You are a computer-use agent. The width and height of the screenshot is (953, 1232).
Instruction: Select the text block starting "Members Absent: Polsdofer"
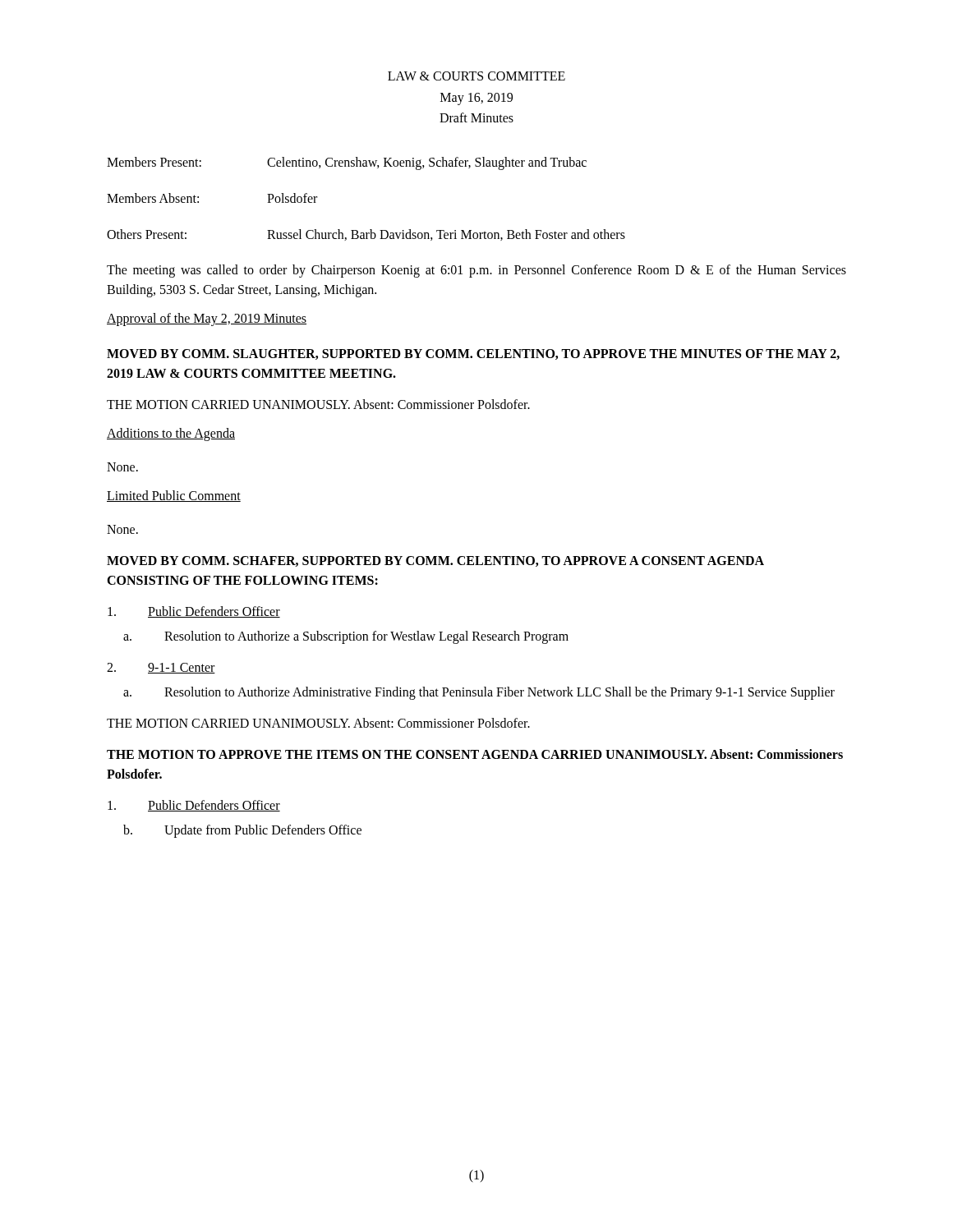148,198
